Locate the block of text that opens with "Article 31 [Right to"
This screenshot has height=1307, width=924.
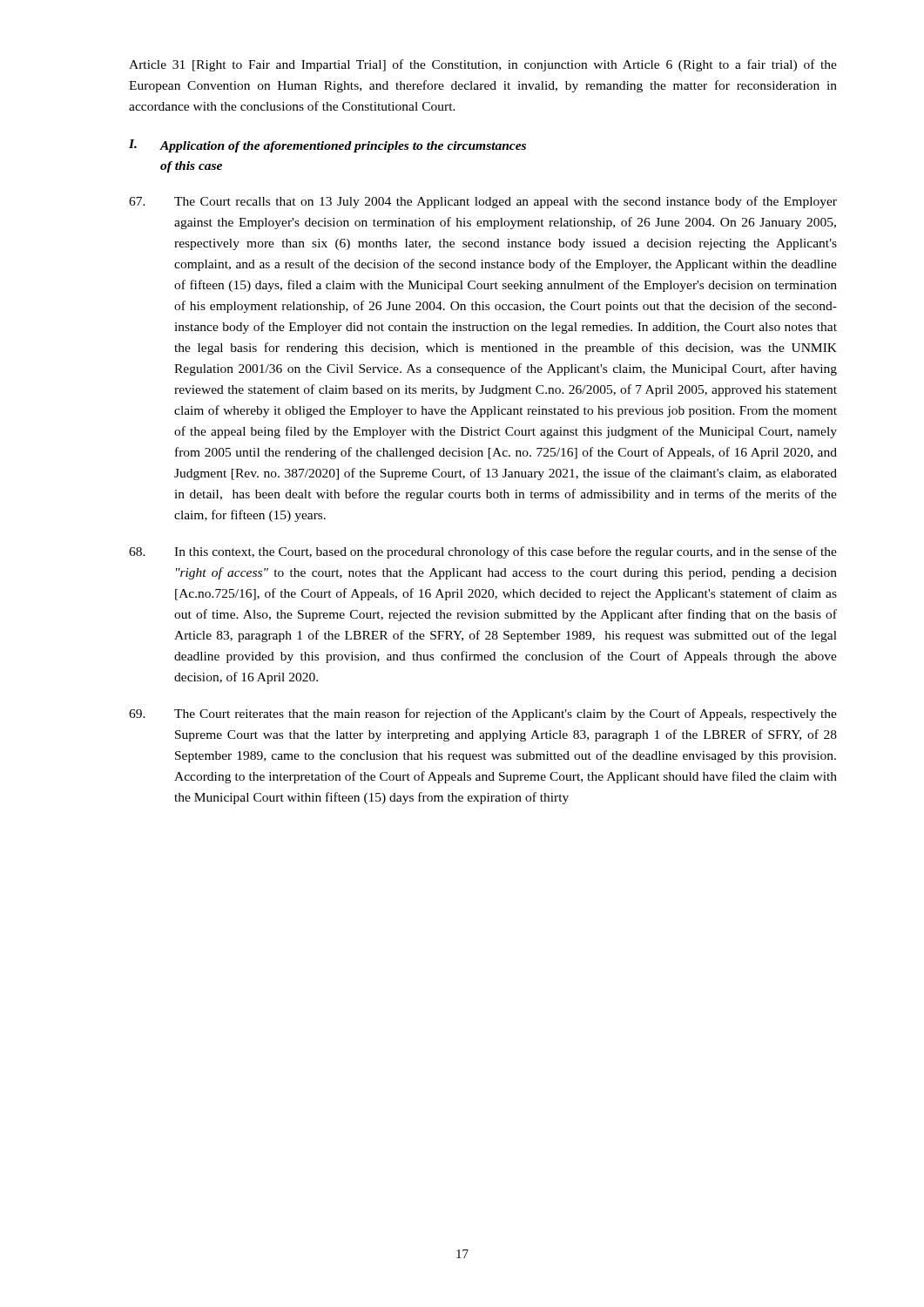click(x=483, y=85)
